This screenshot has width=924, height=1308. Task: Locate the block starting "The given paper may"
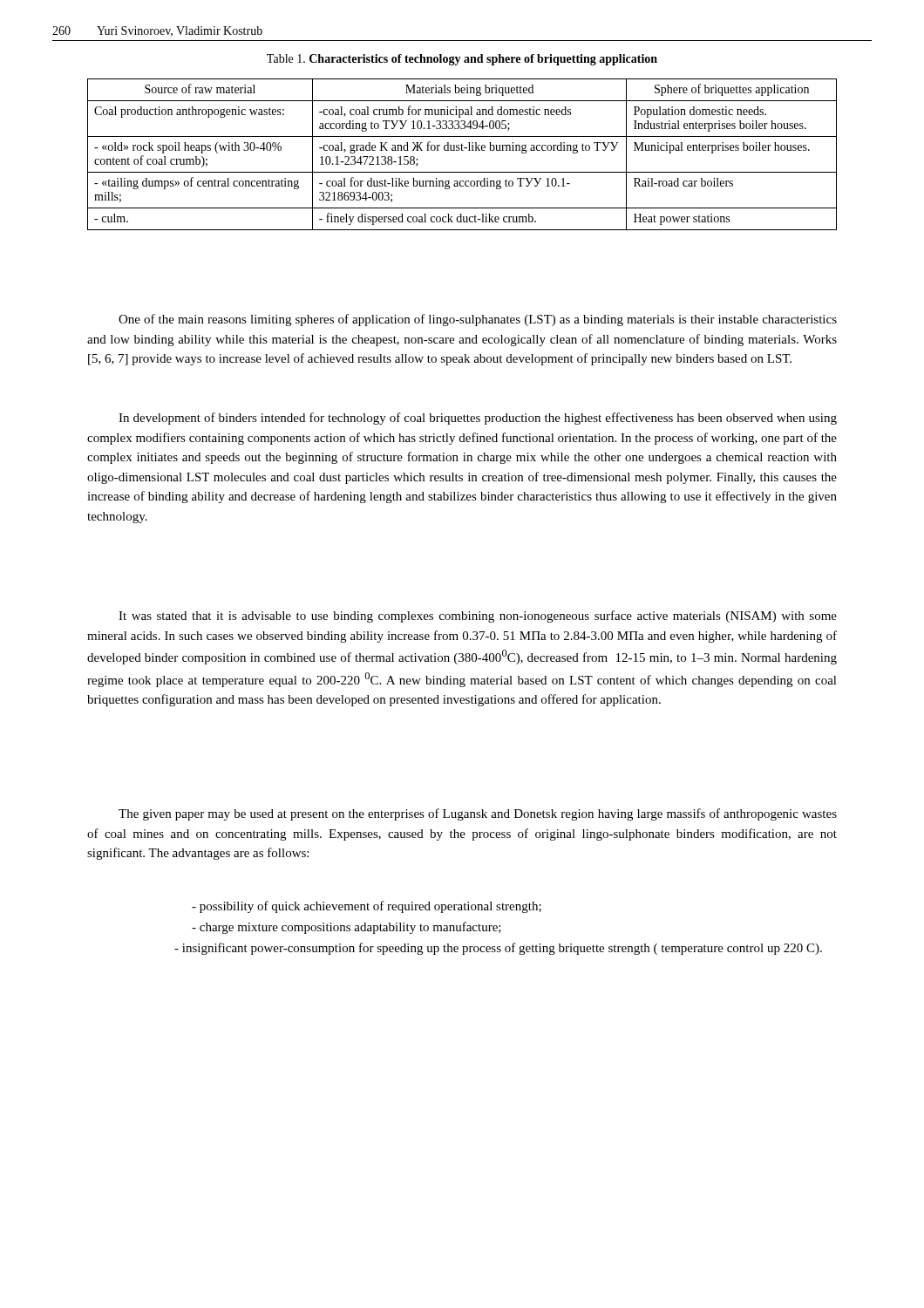[462, 833]
